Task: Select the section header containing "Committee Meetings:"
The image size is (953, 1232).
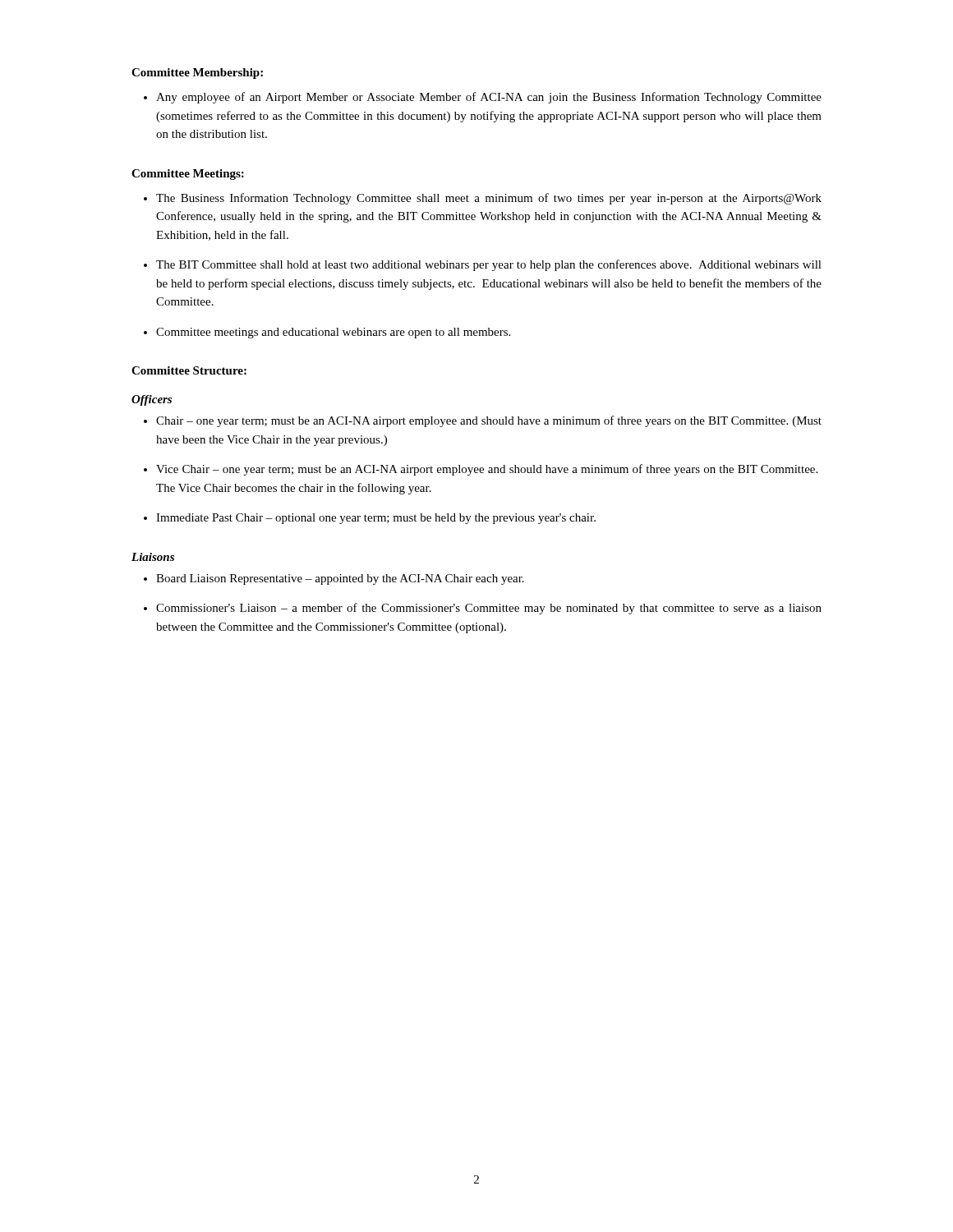Action: 188,173
